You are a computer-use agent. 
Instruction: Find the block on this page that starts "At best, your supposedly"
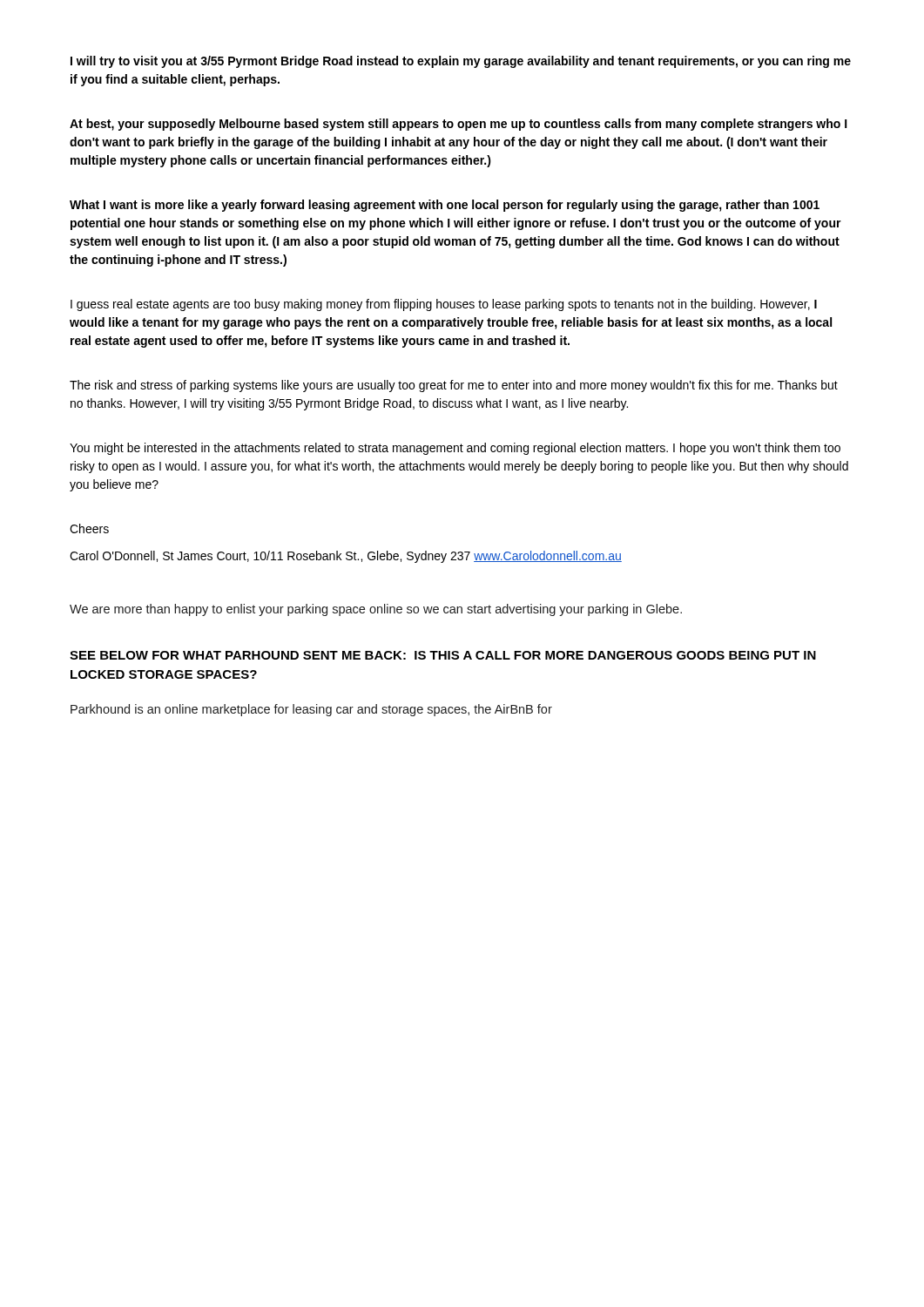[x=459, y=142]
